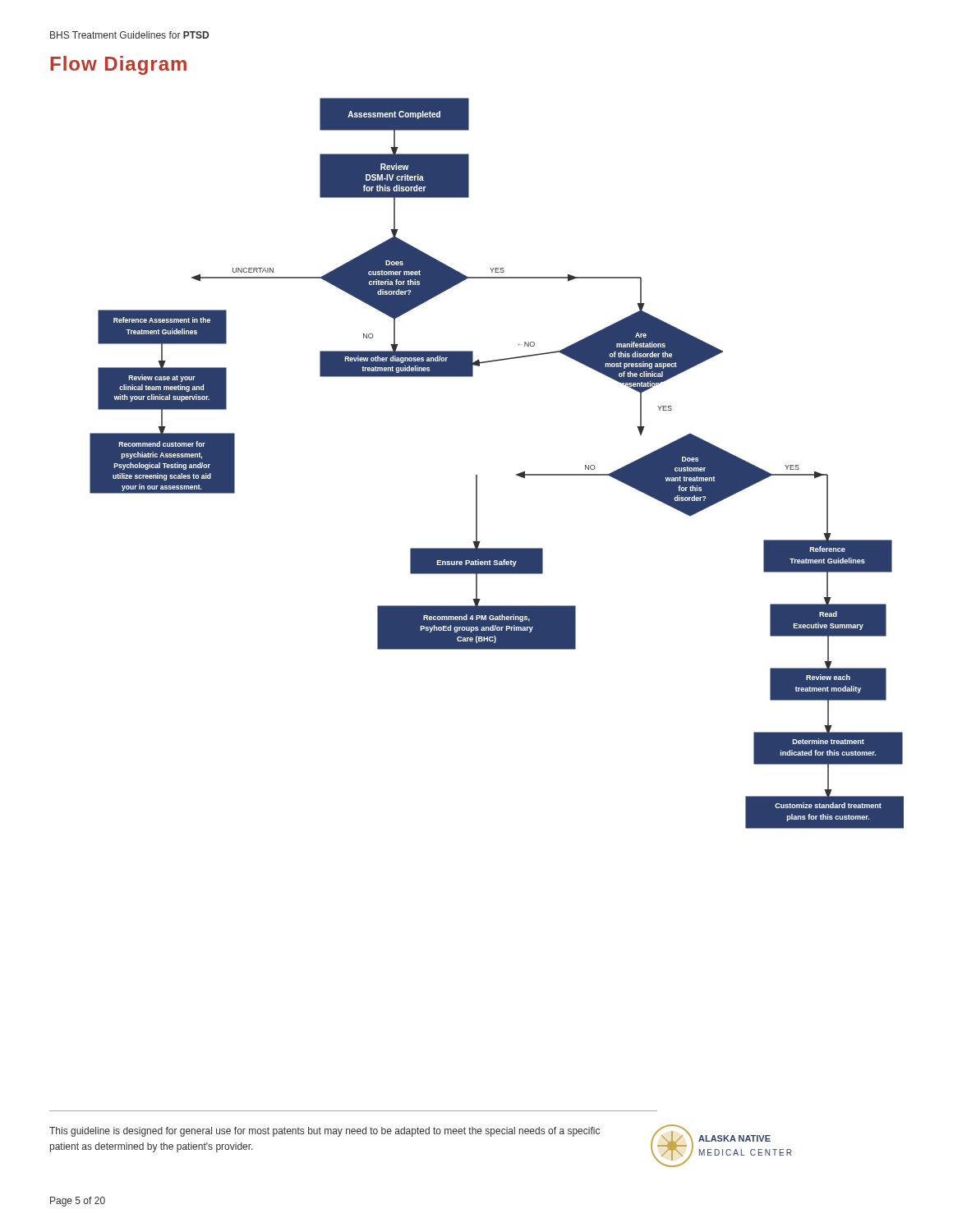Locate the text block containing "This guideline is designed for general"
This screenshot has width=953, height=1232.
tap(325, 1139)
